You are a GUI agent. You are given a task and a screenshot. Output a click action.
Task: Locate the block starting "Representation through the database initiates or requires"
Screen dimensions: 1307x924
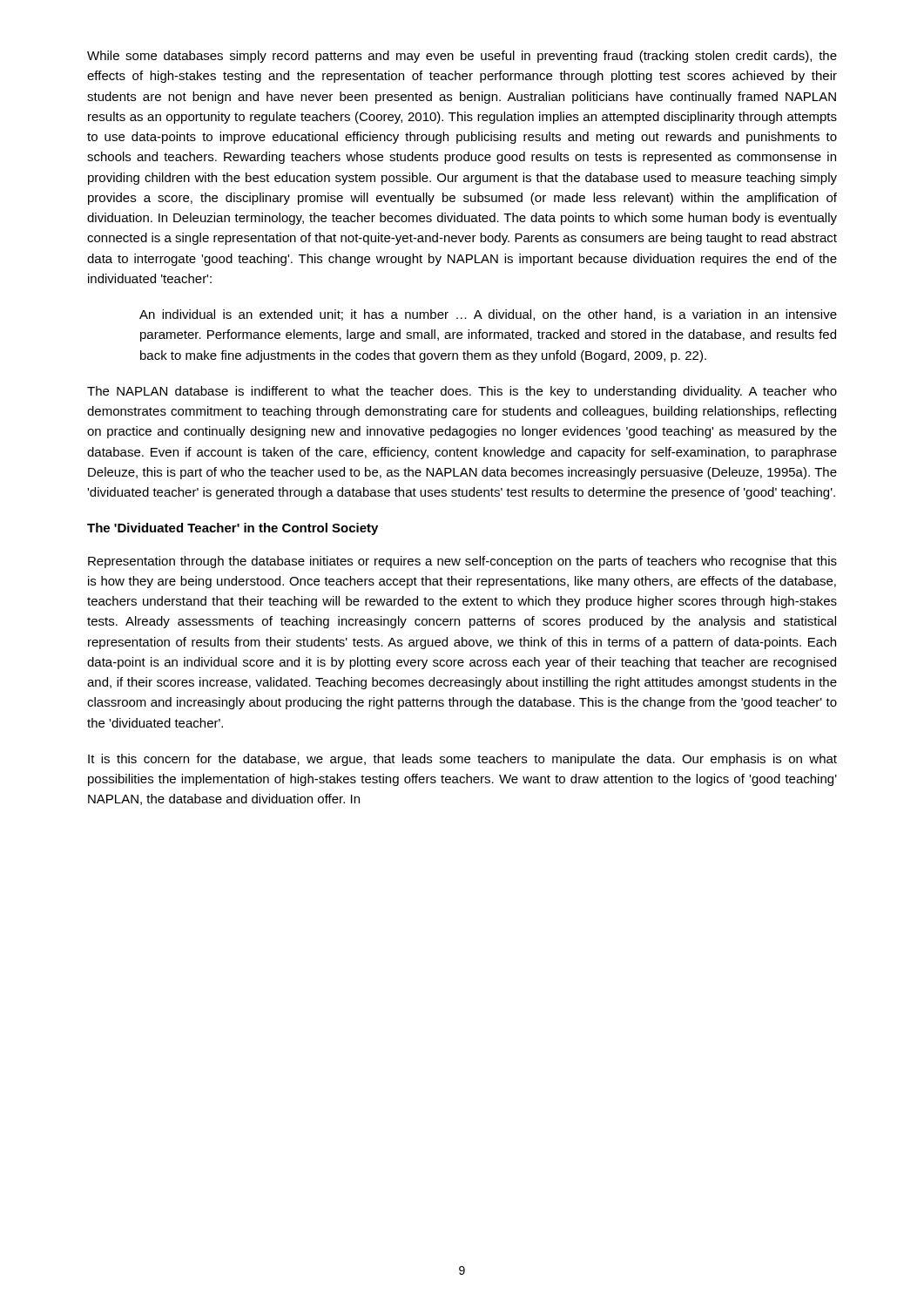(x=462, y=641)
